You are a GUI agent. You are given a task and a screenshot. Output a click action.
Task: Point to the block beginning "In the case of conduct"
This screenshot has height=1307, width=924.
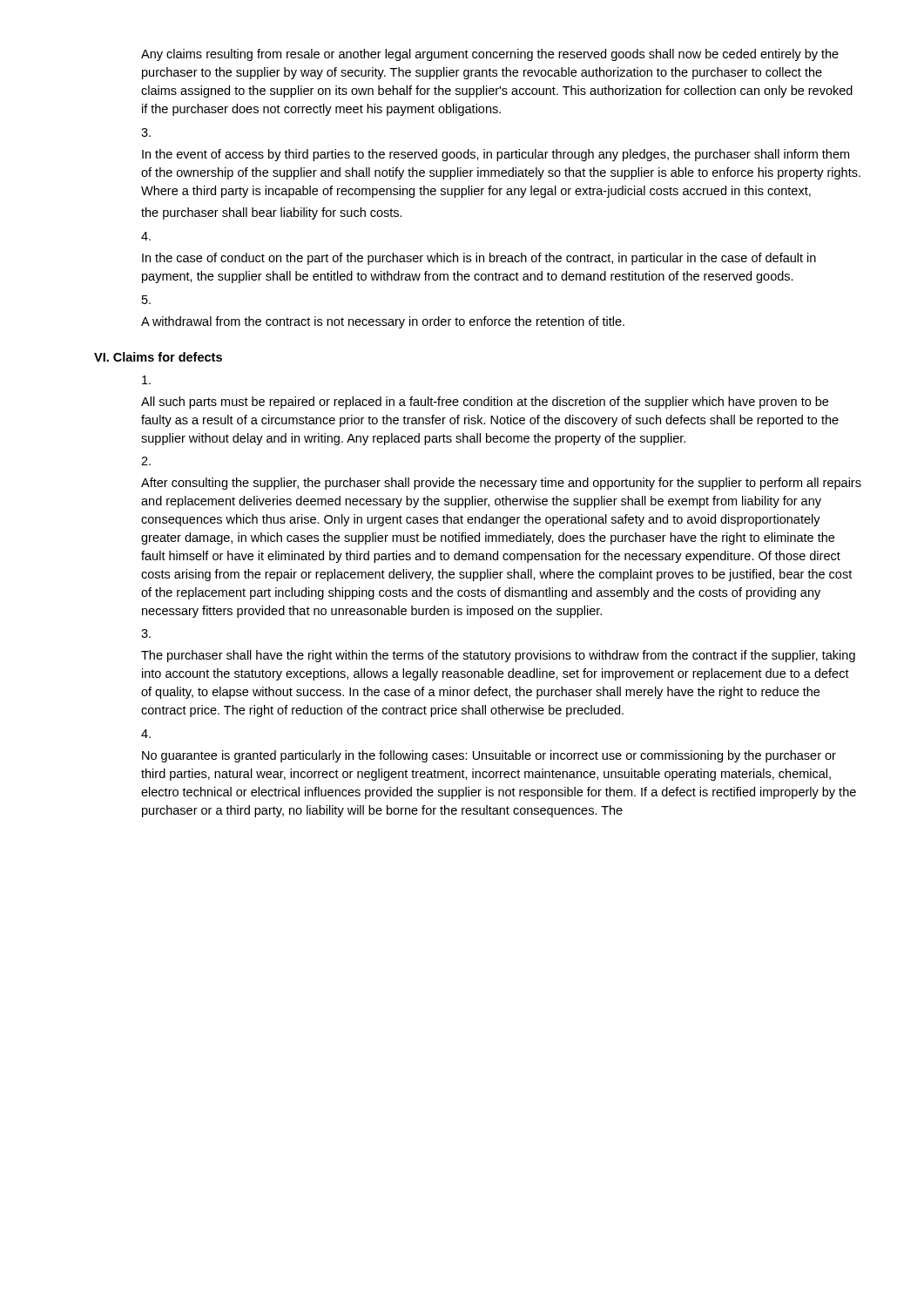pyautogui.click(x=501, y=268)
